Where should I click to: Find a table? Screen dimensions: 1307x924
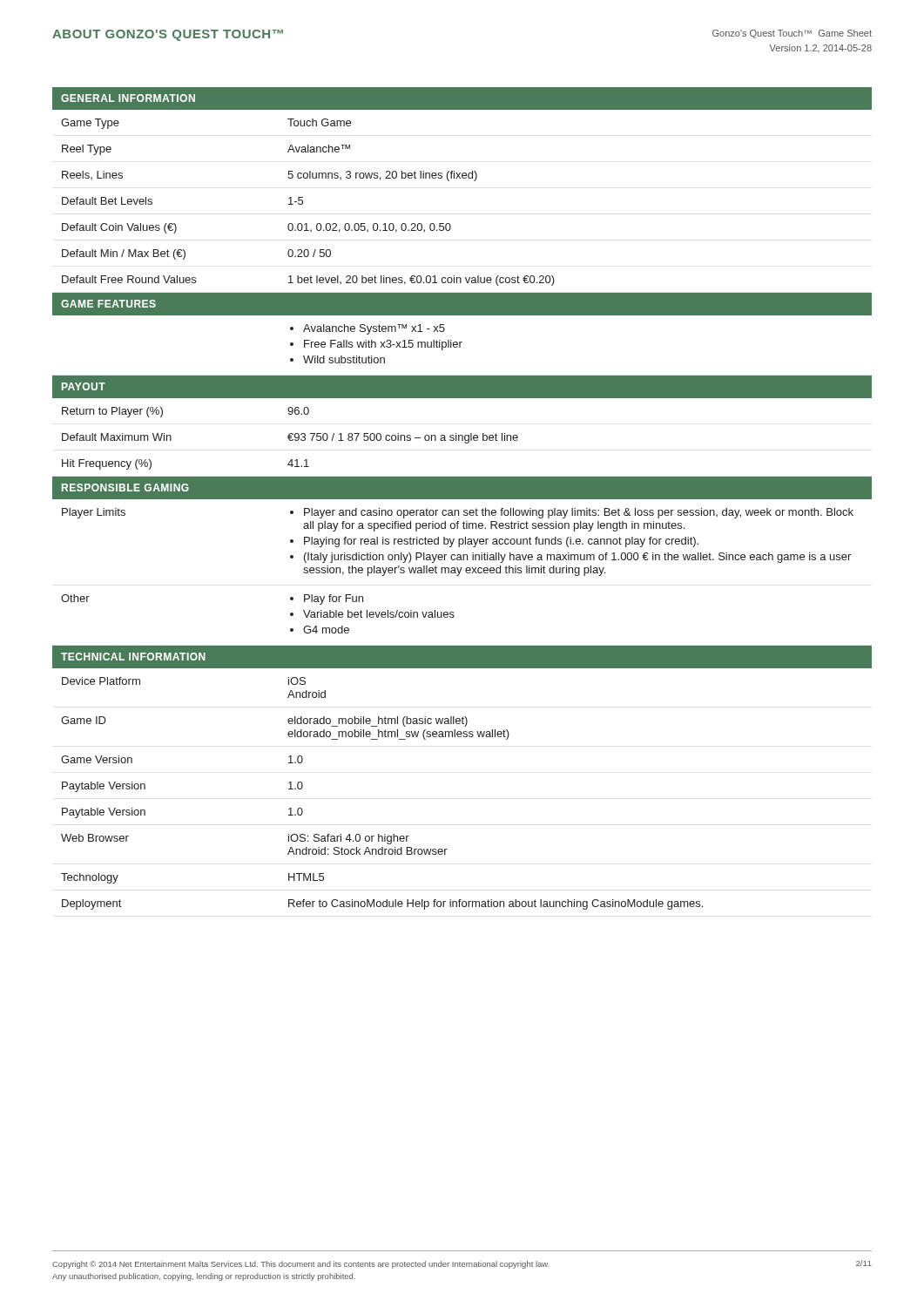click(462, 502)
